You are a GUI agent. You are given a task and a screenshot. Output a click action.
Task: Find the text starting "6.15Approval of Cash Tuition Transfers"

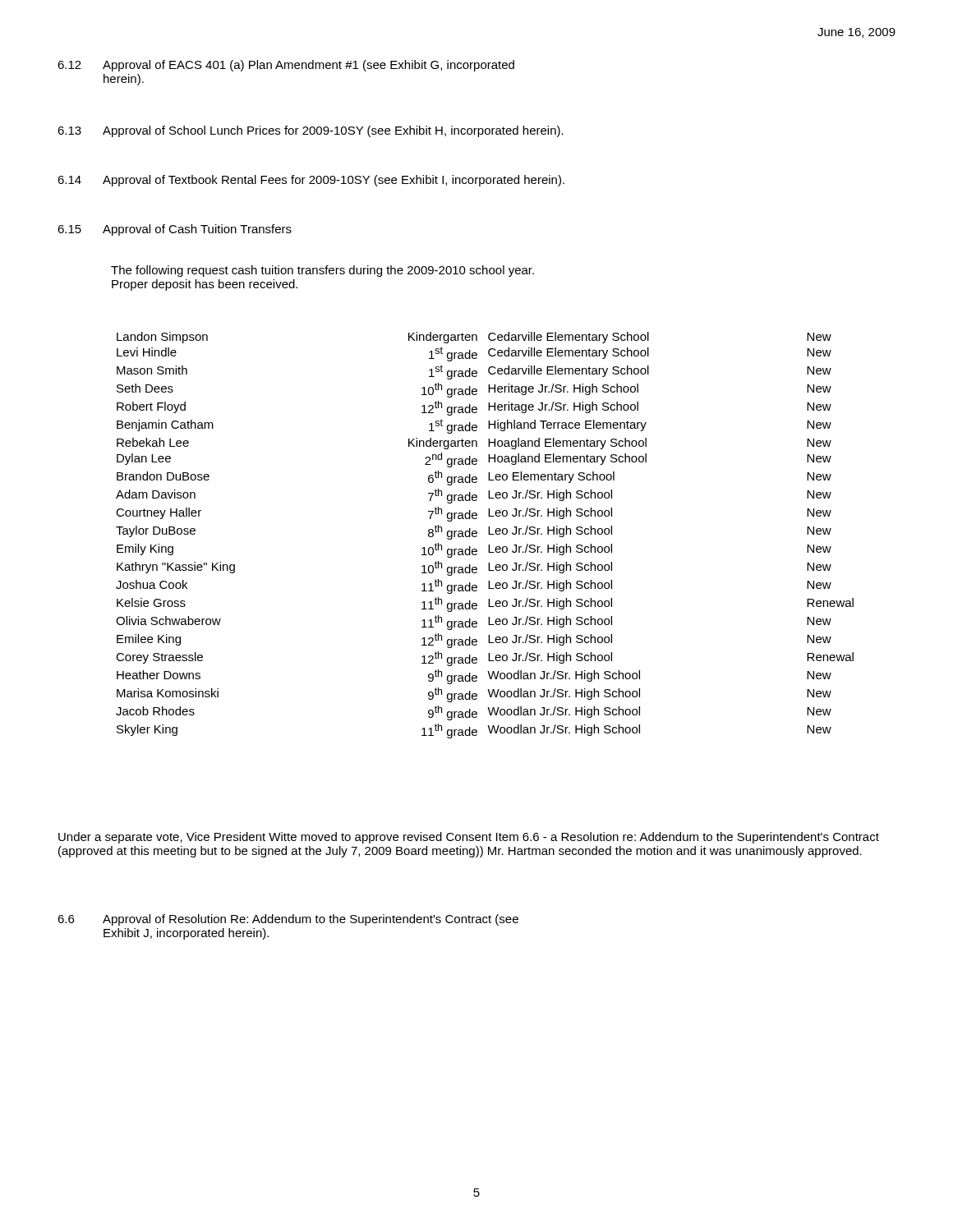[x=175, y=230]
